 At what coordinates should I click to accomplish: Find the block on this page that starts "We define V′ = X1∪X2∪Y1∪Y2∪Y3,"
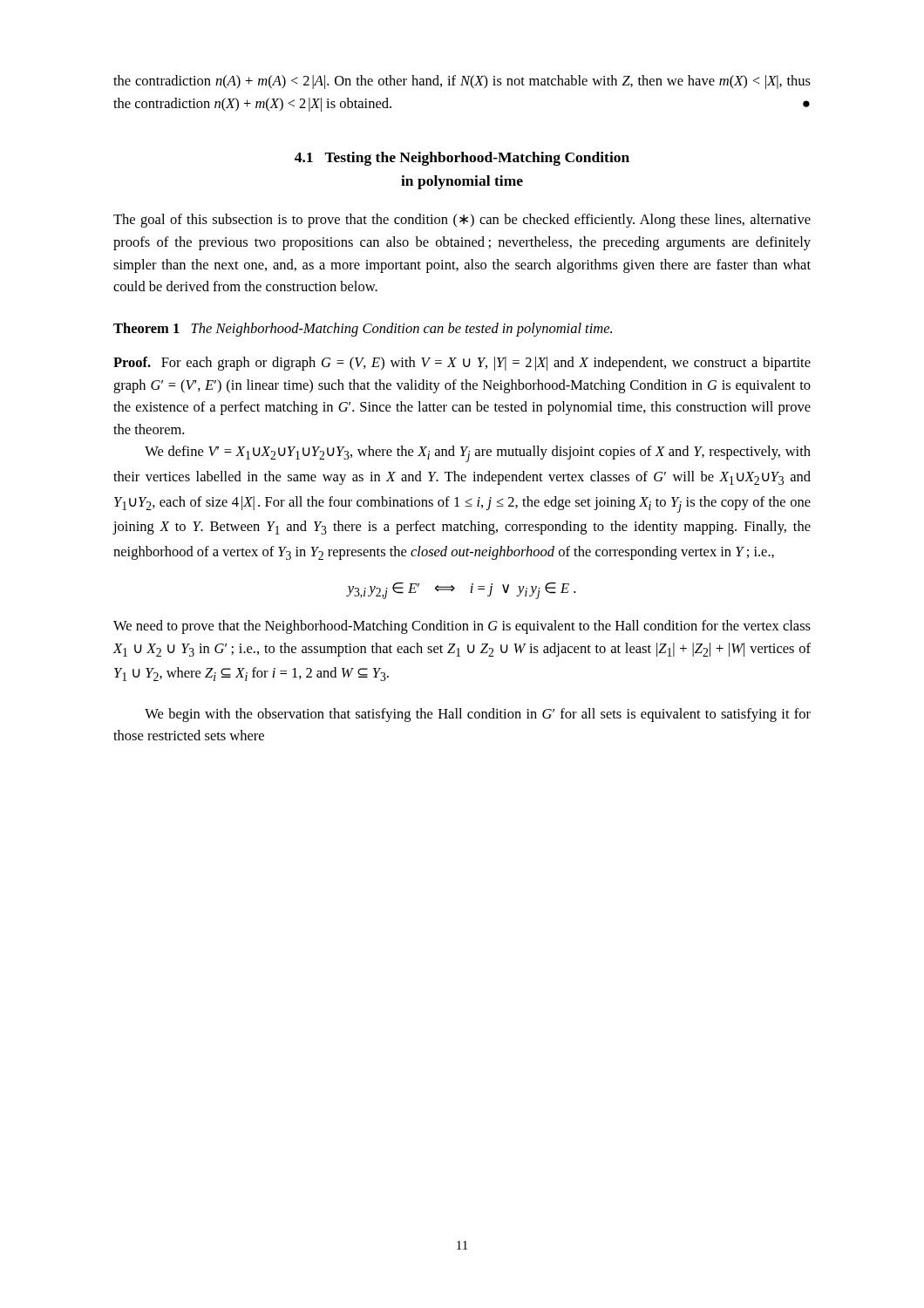[x=462, y=503]
